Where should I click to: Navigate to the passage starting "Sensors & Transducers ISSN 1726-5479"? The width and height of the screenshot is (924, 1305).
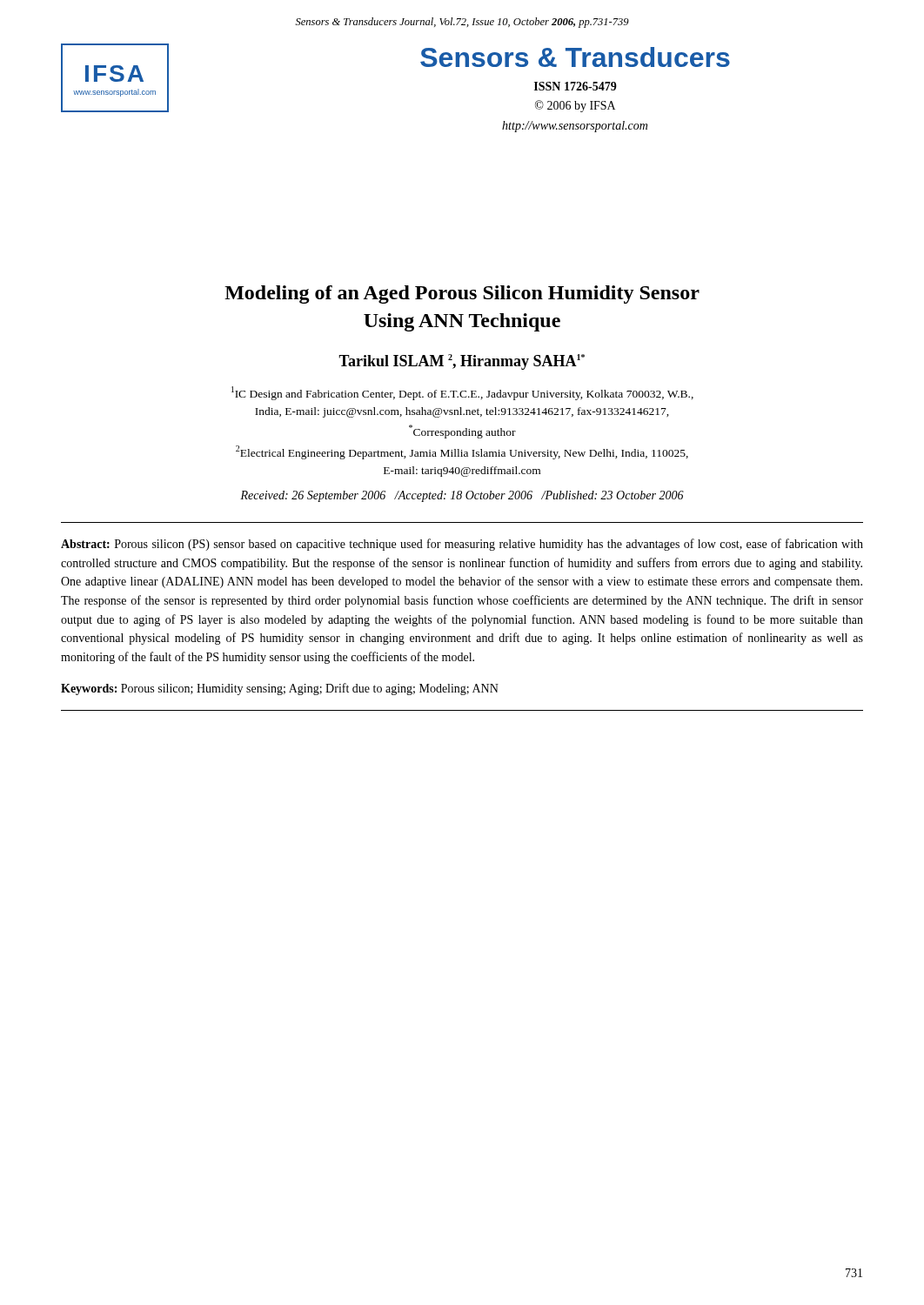575,89
